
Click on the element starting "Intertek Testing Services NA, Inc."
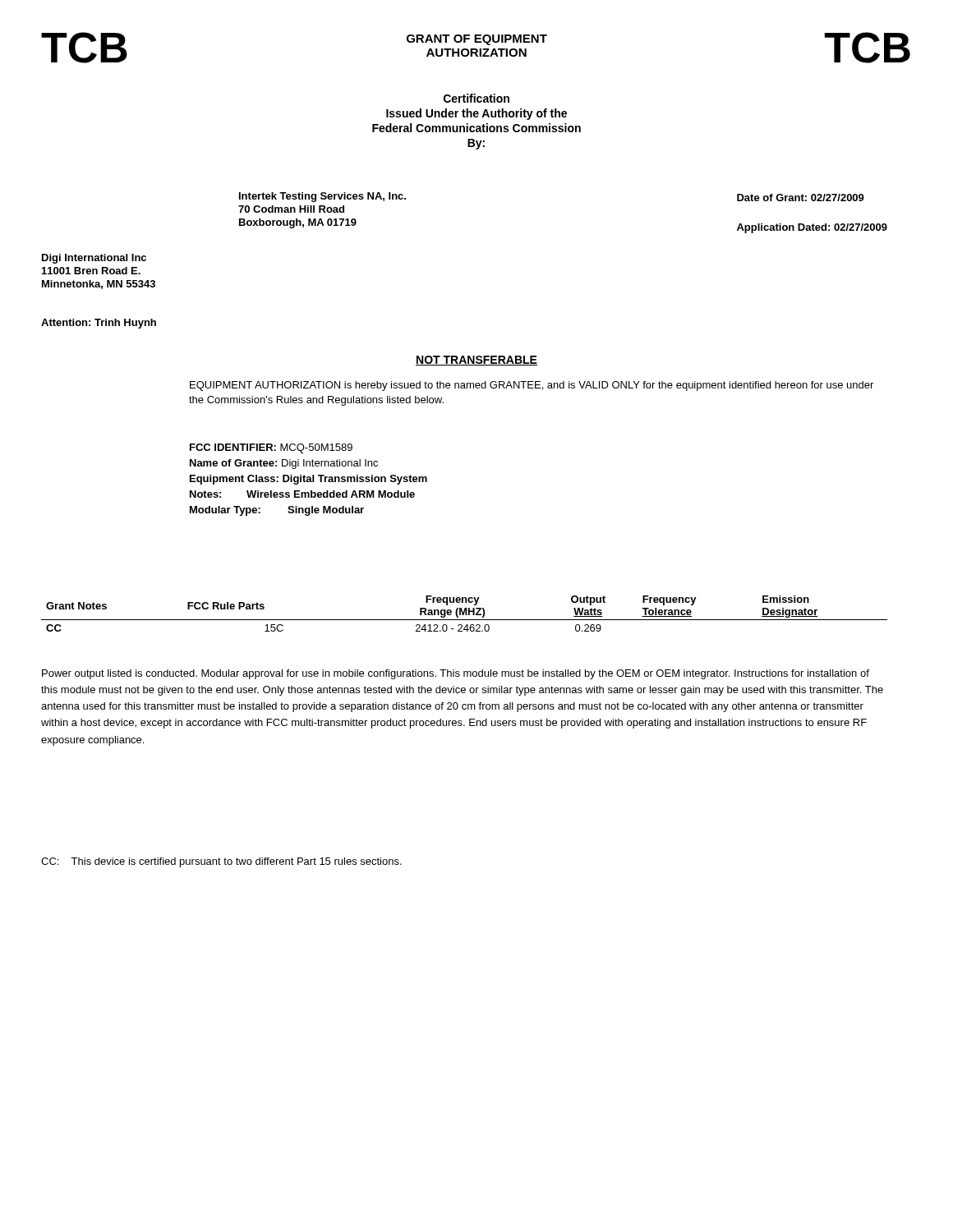tap(322, 209)
